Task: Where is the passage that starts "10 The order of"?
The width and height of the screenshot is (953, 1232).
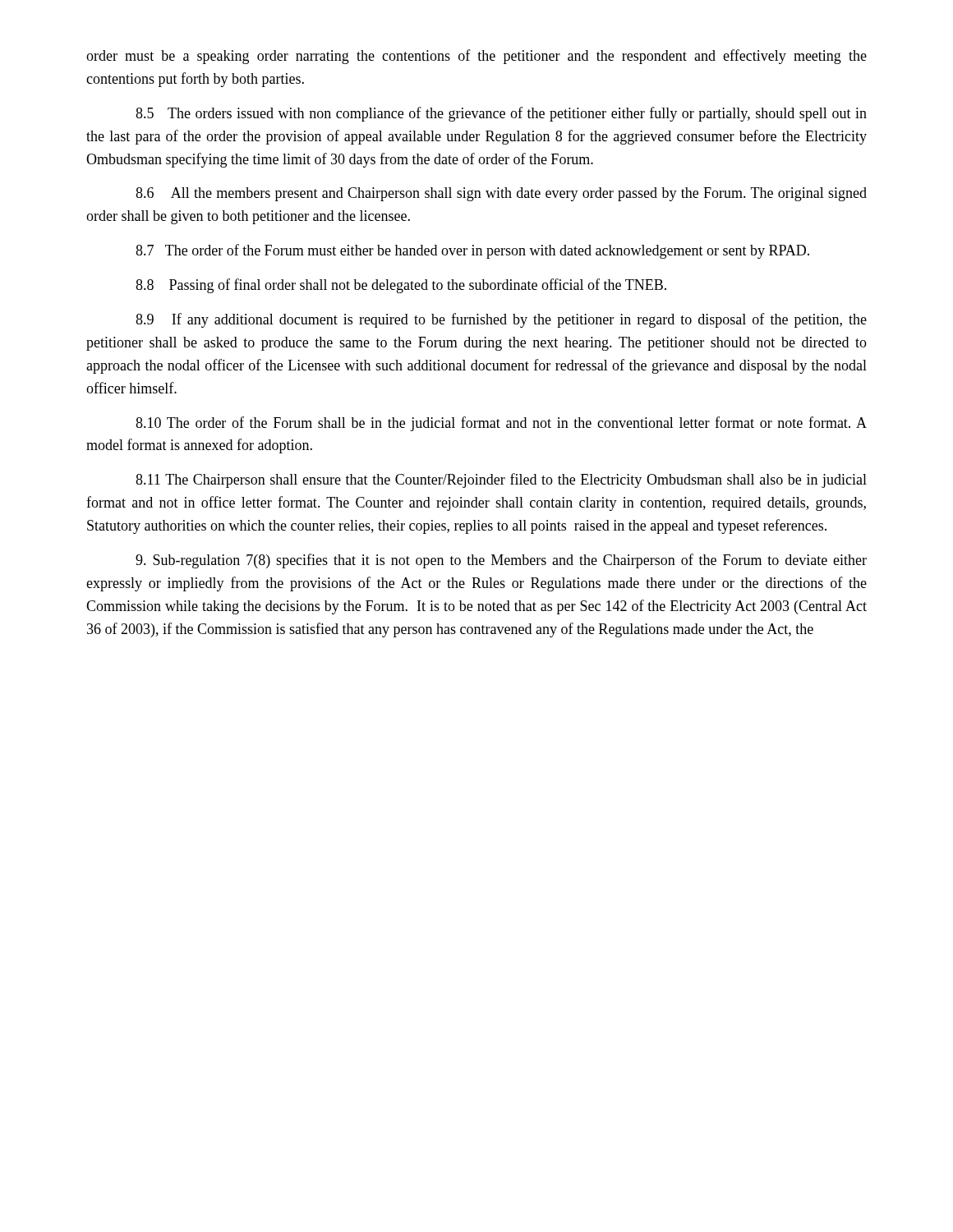Action: pyautogui.click(x=476, y=434)
